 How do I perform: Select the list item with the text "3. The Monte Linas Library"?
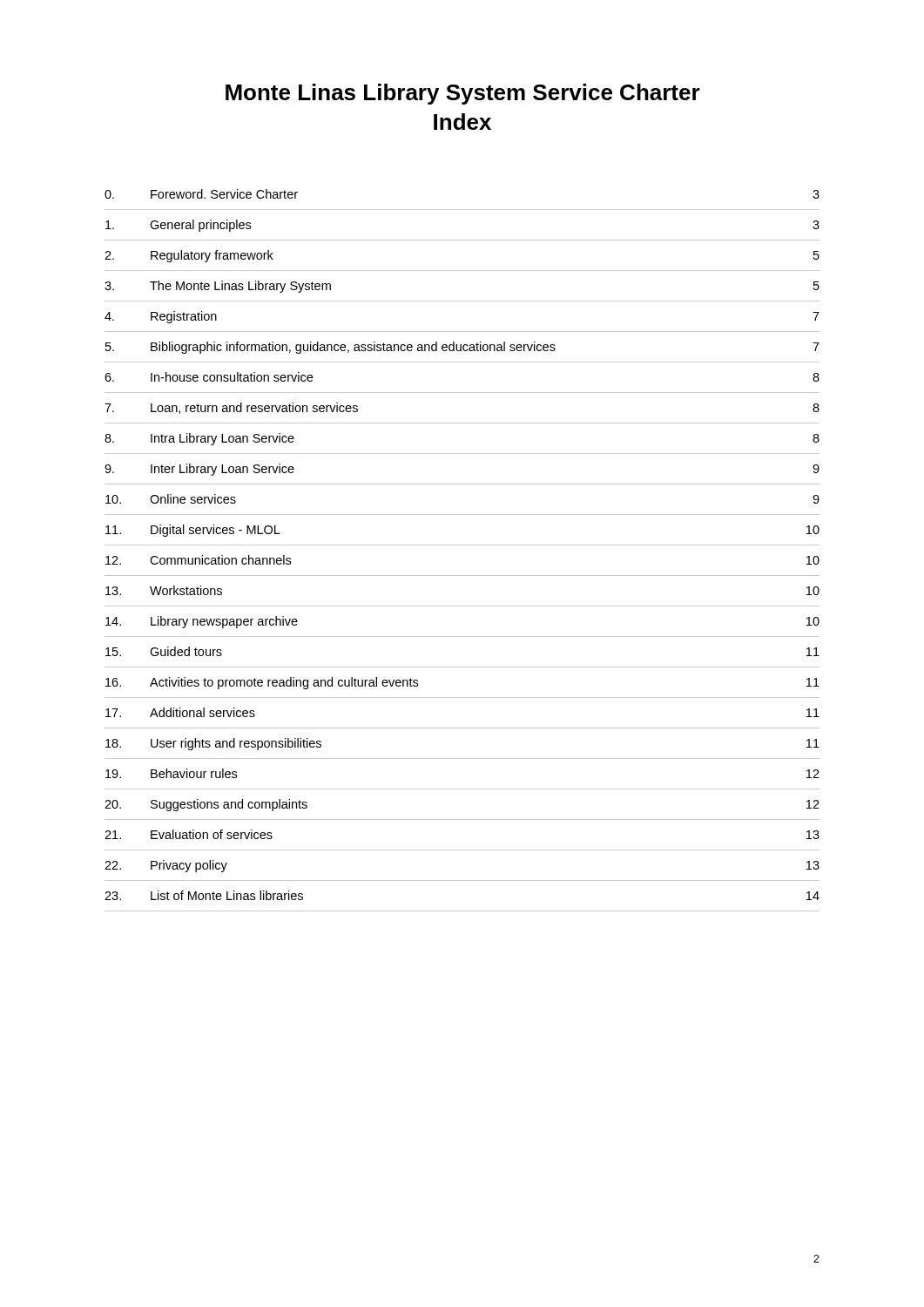(236, 286)
